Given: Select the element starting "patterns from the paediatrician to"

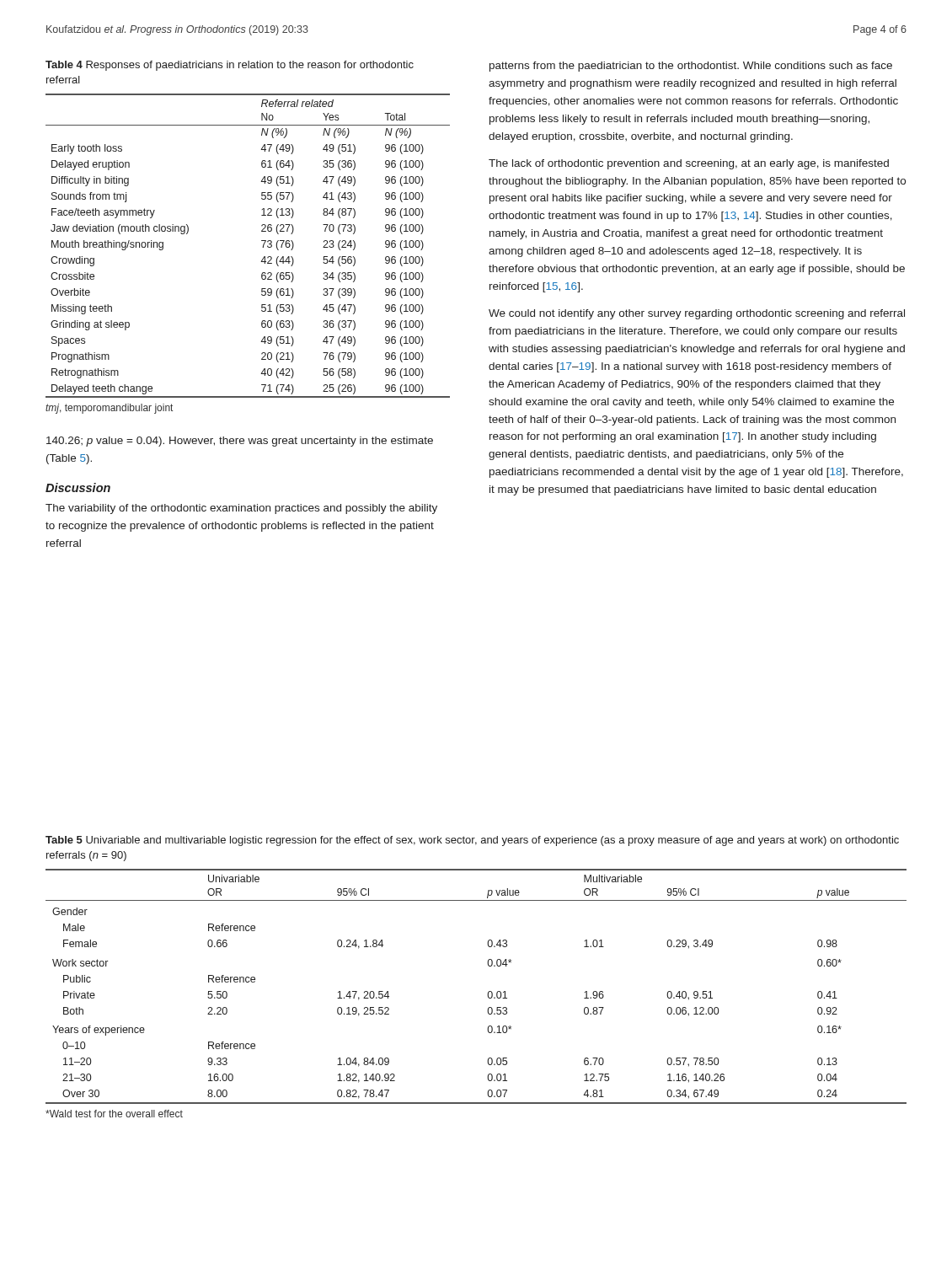Looking at the screenshot, I should 693,101.
